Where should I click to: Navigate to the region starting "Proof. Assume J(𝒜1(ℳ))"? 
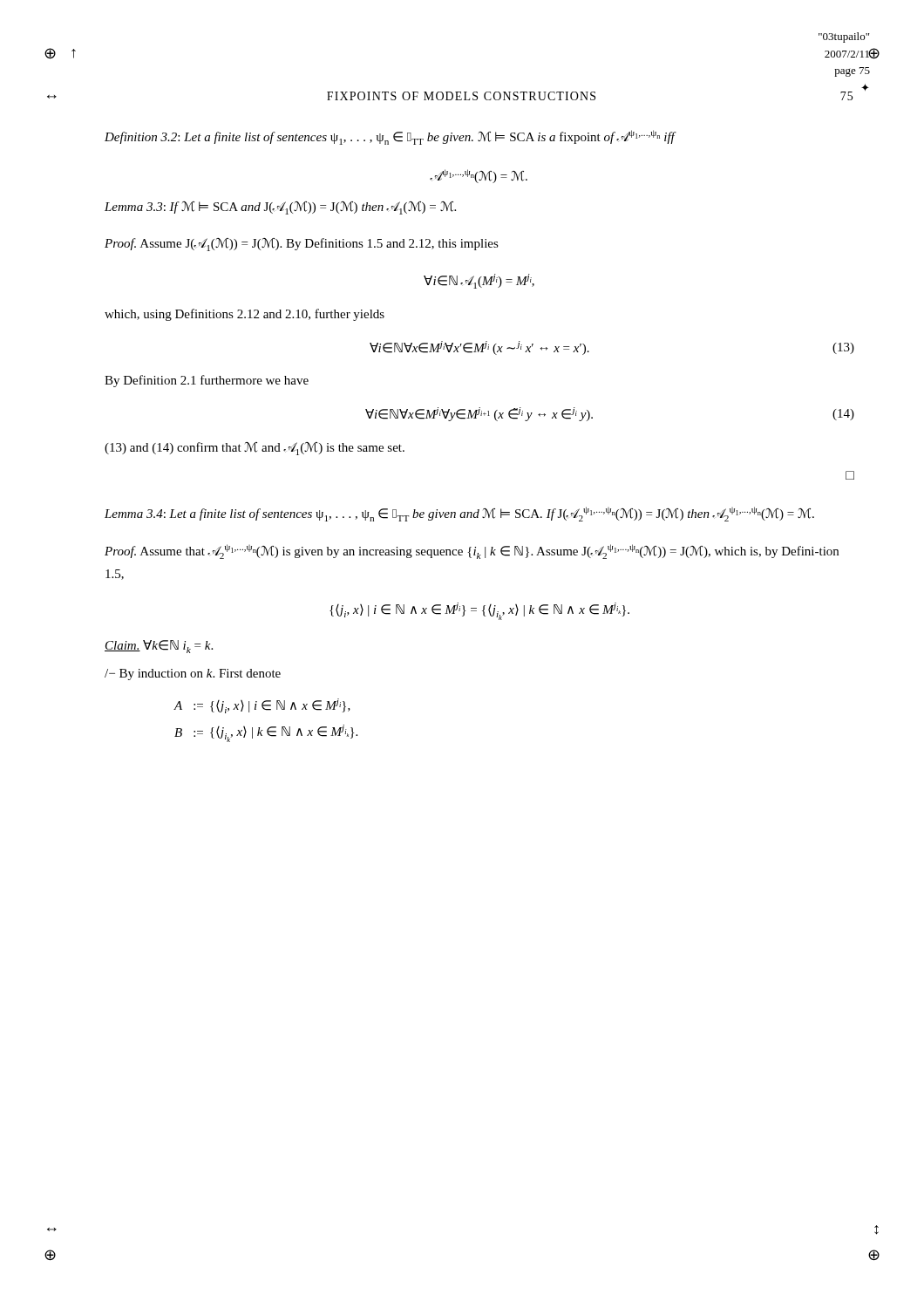pos(302,244)
